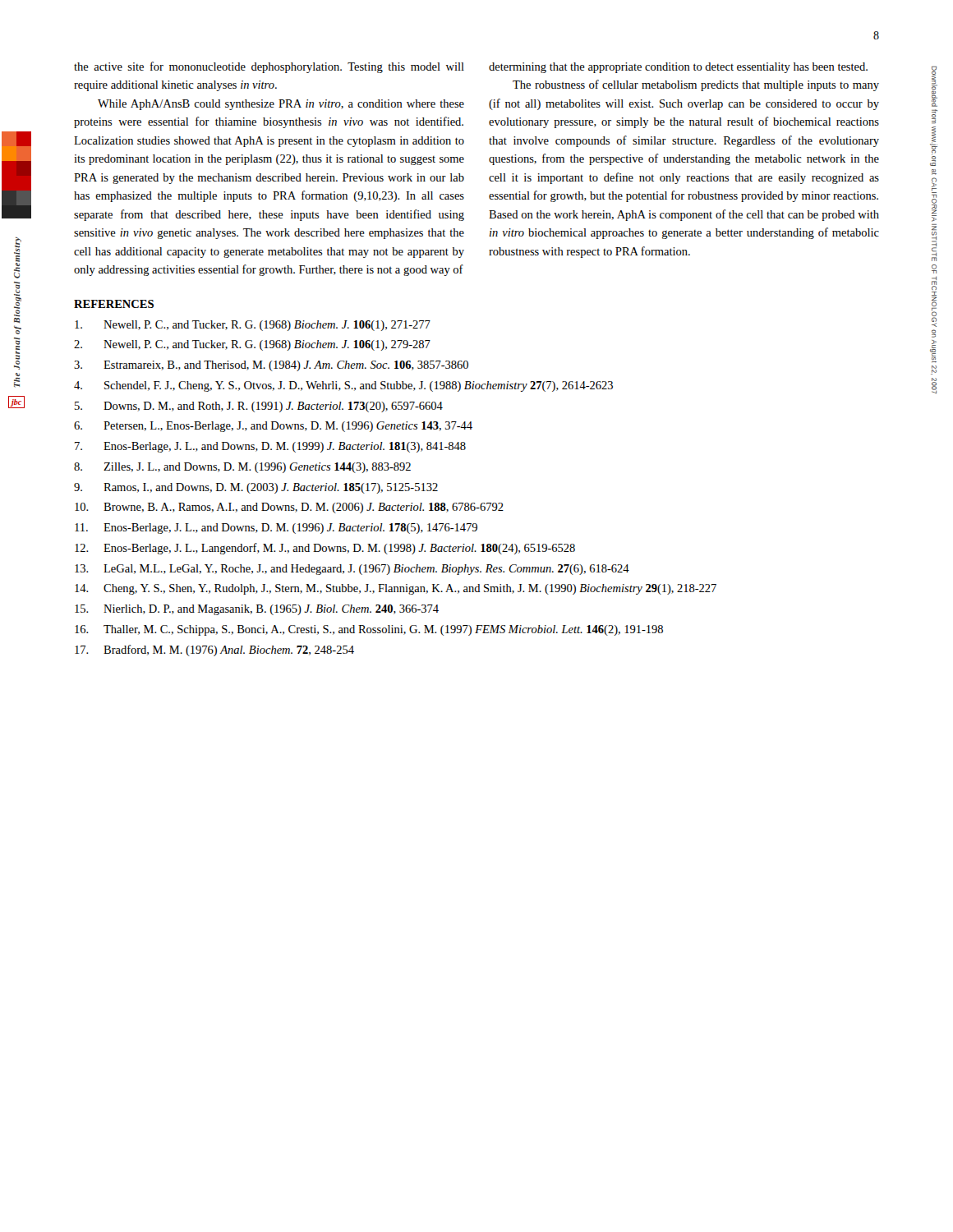
Task: Navigate to the element starting "9. Ramos, I., and Downs,"
Action: pyautogui.click(x=256, y=488)
